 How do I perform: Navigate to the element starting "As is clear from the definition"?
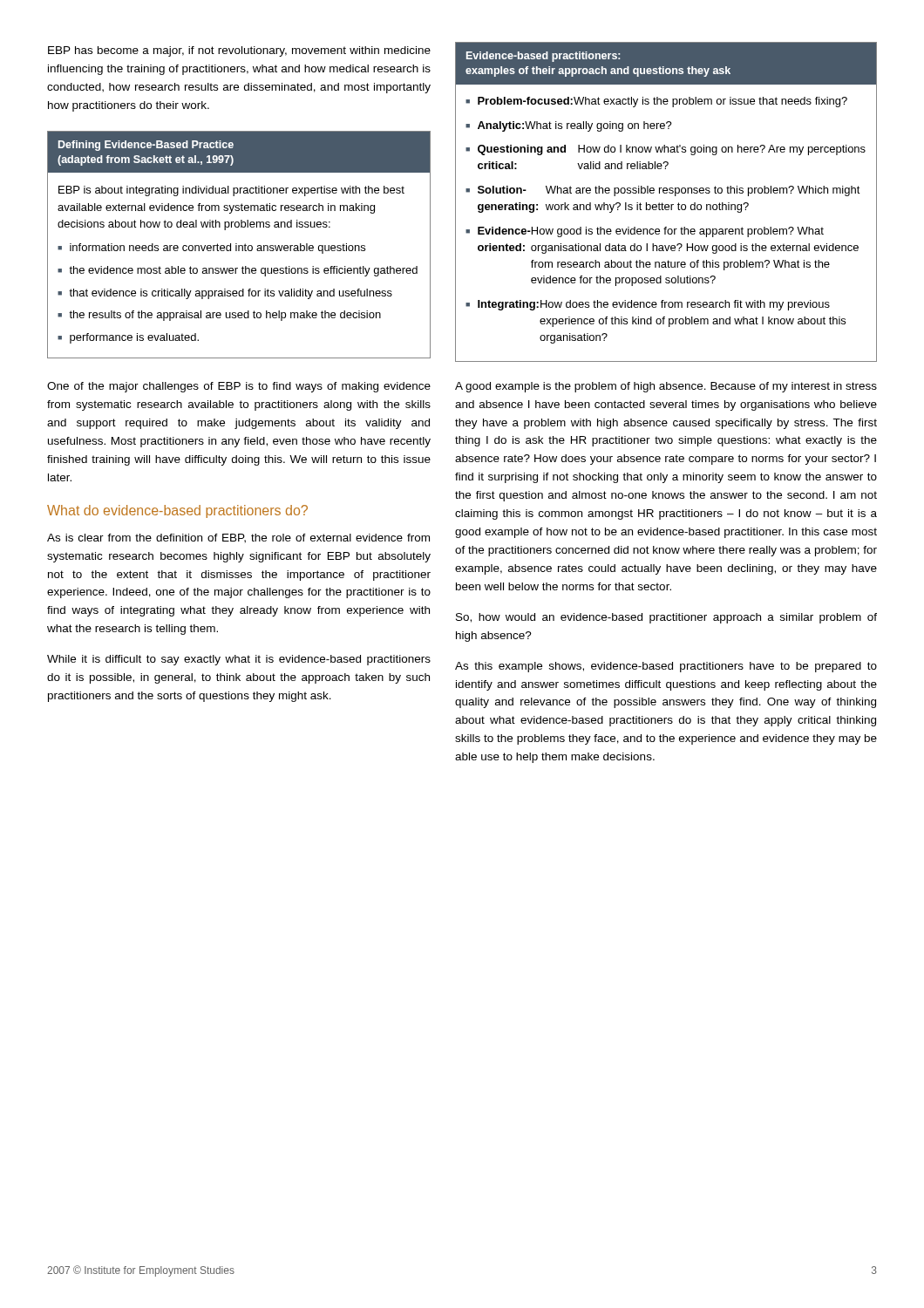(239, 583)
